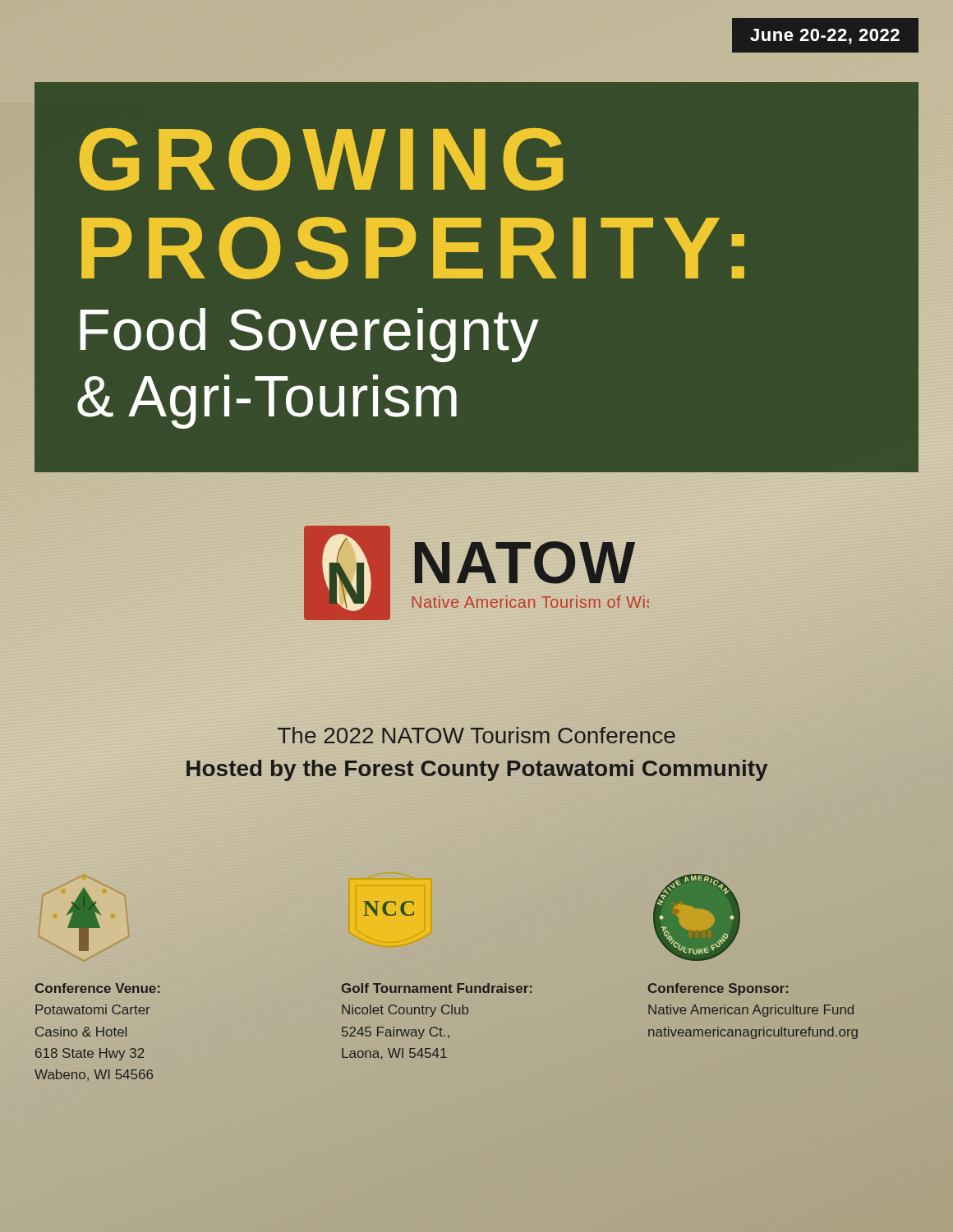Click on the text block containing "Golf Tournament Fundraiser: Nicolet Country Club 5245 Fairway"
Viewport: 953px width, 1232px height.
[x=437, y=1021]
